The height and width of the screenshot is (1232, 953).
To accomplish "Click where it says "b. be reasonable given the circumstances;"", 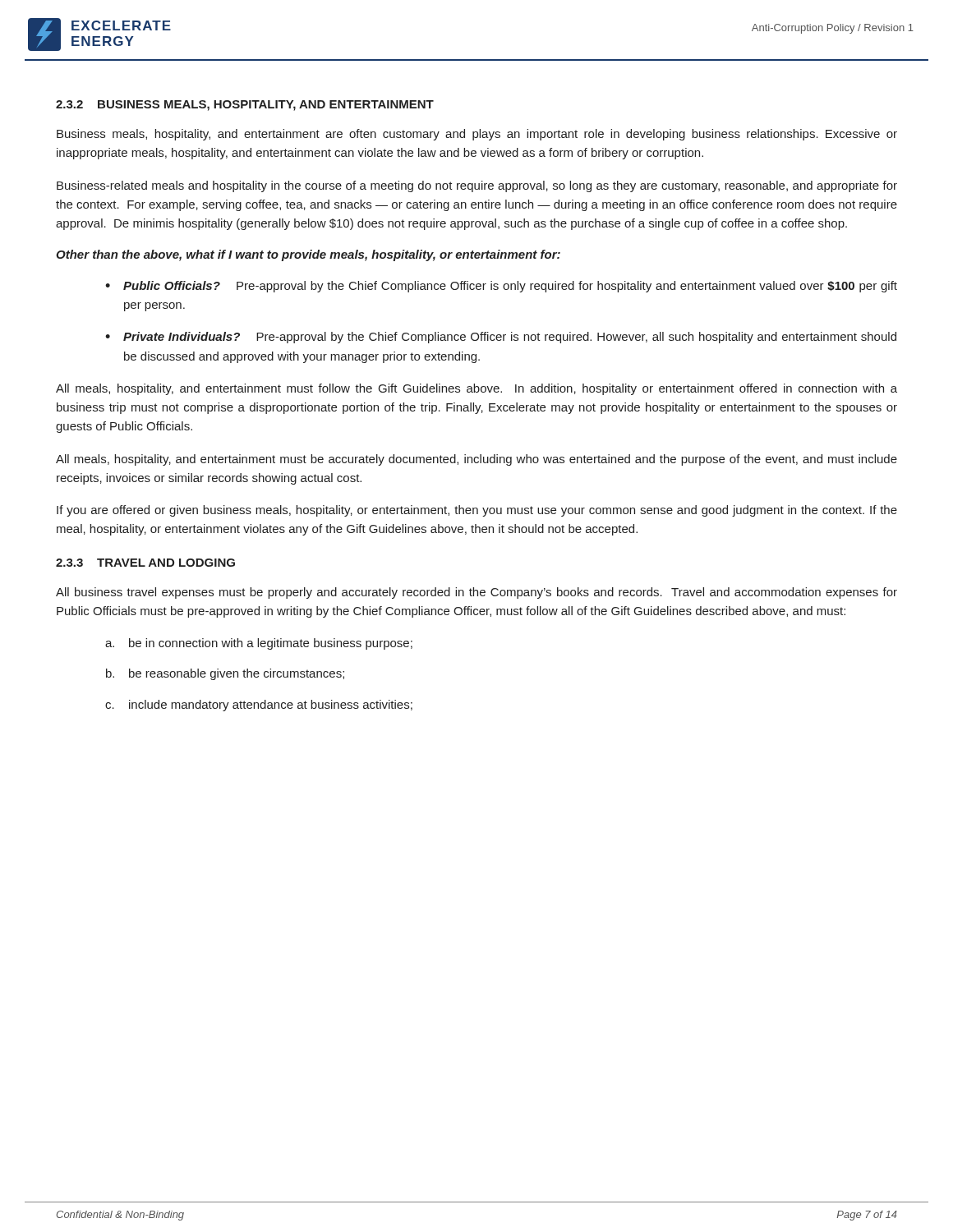I will click(x=225, y=673).
